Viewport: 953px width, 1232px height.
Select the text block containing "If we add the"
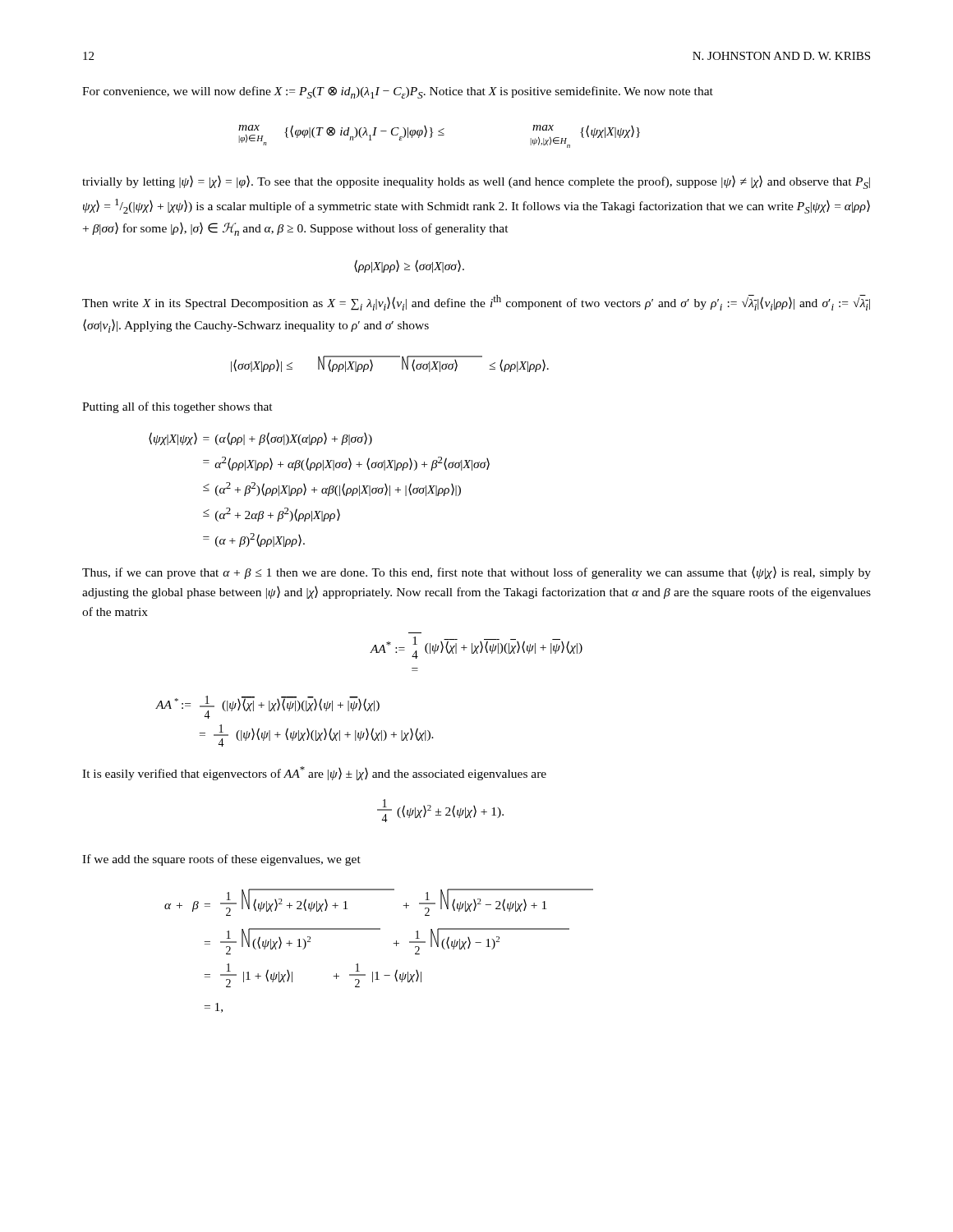221,860
